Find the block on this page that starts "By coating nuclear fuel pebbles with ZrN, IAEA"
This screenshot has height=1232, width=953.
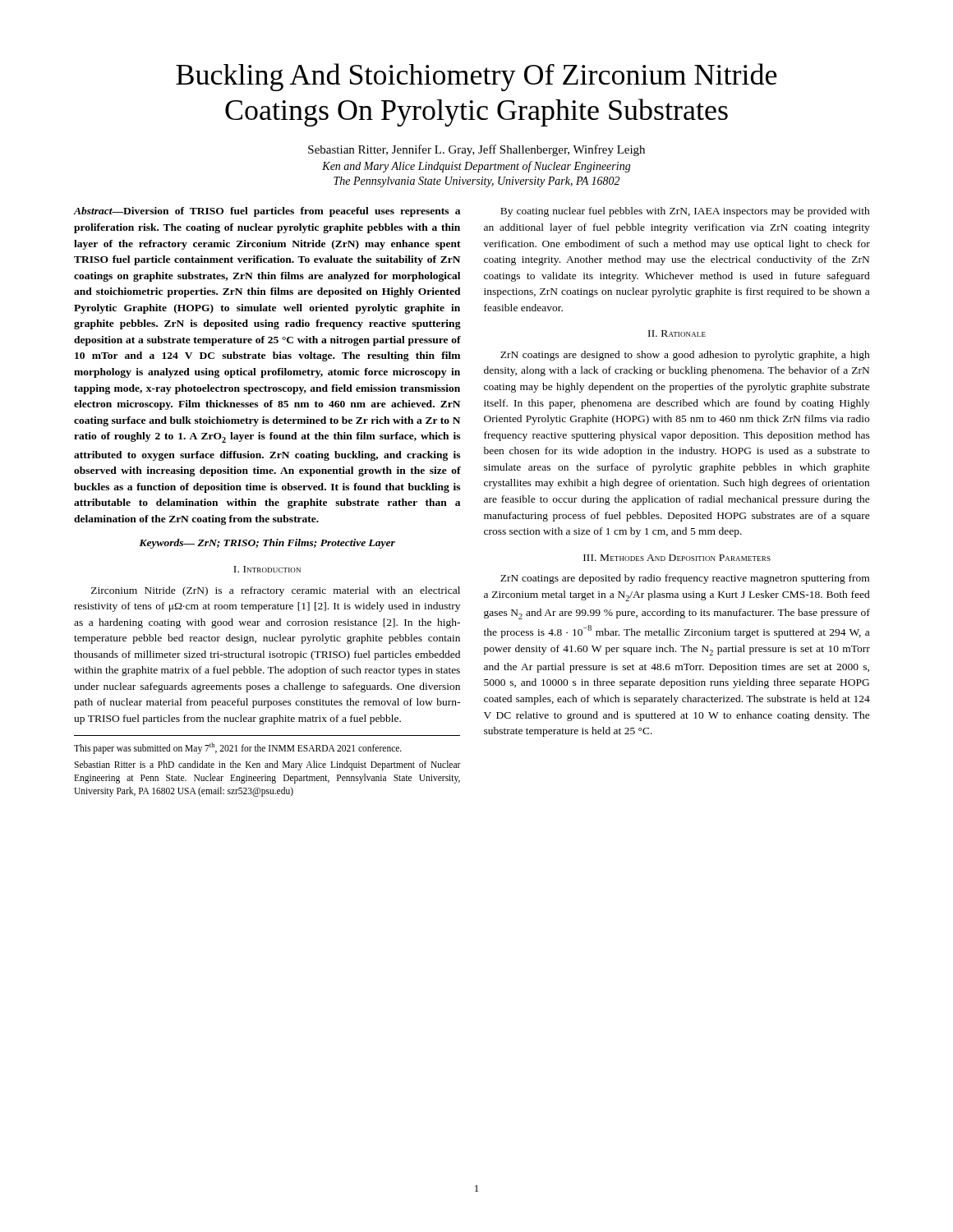coord(677,259)
